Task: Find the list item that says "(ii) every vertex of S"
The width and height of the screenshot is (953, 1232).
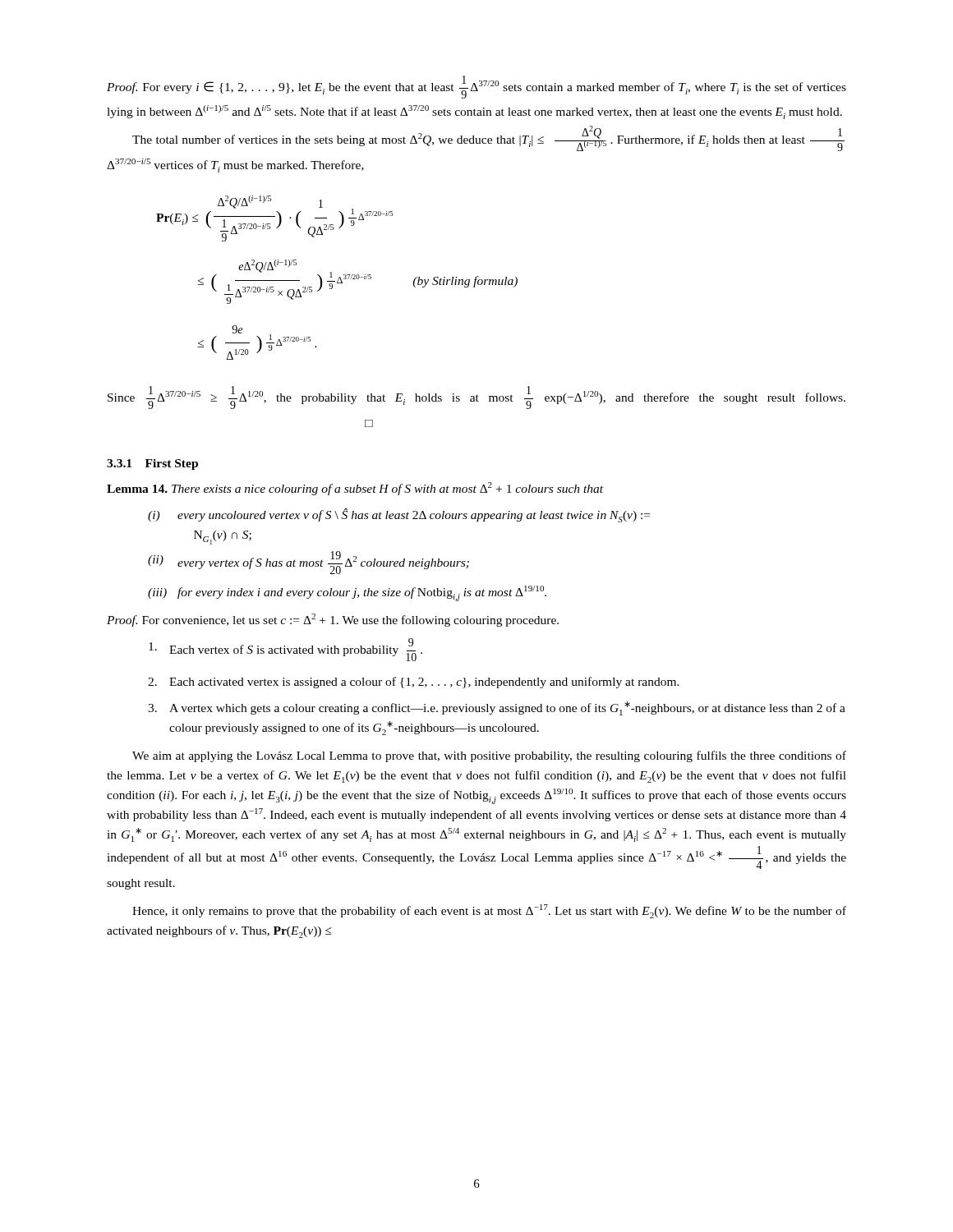Action: tap(309, 564)
